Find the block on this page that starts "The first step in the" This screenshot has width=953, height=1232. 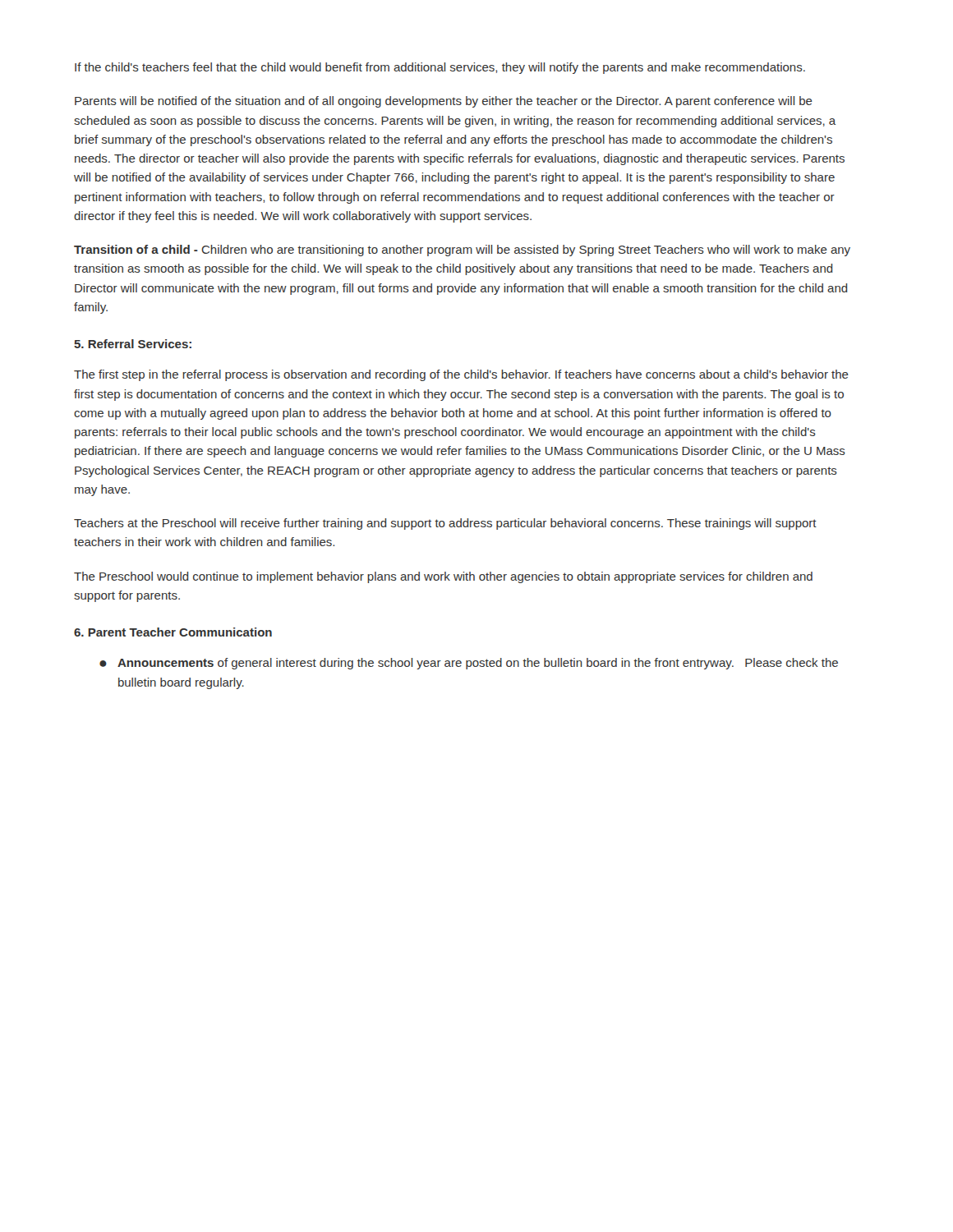[461, 432]
